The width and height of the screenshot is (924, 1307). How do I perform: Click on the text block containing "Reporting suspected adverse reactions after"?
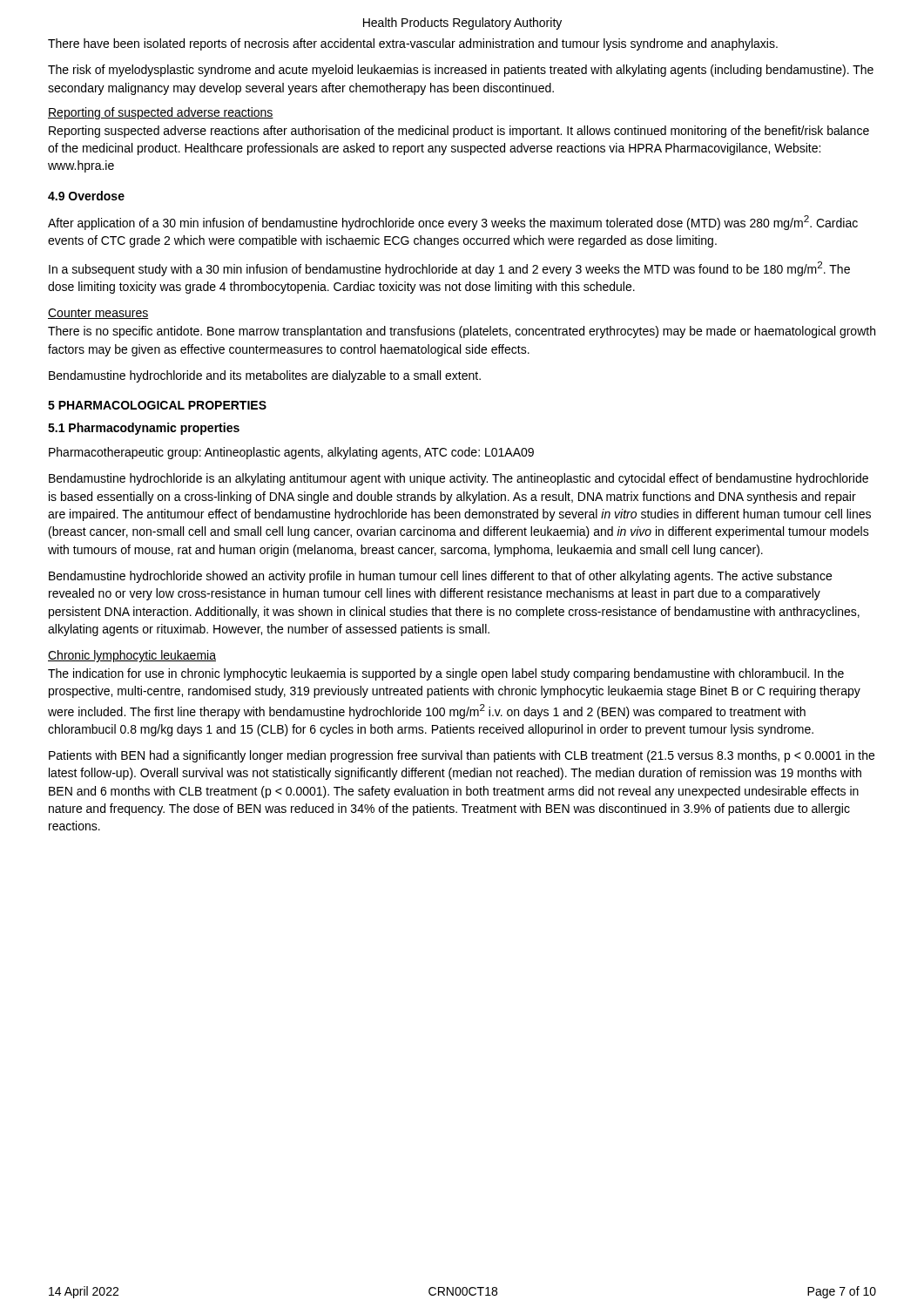click(459, 148)
